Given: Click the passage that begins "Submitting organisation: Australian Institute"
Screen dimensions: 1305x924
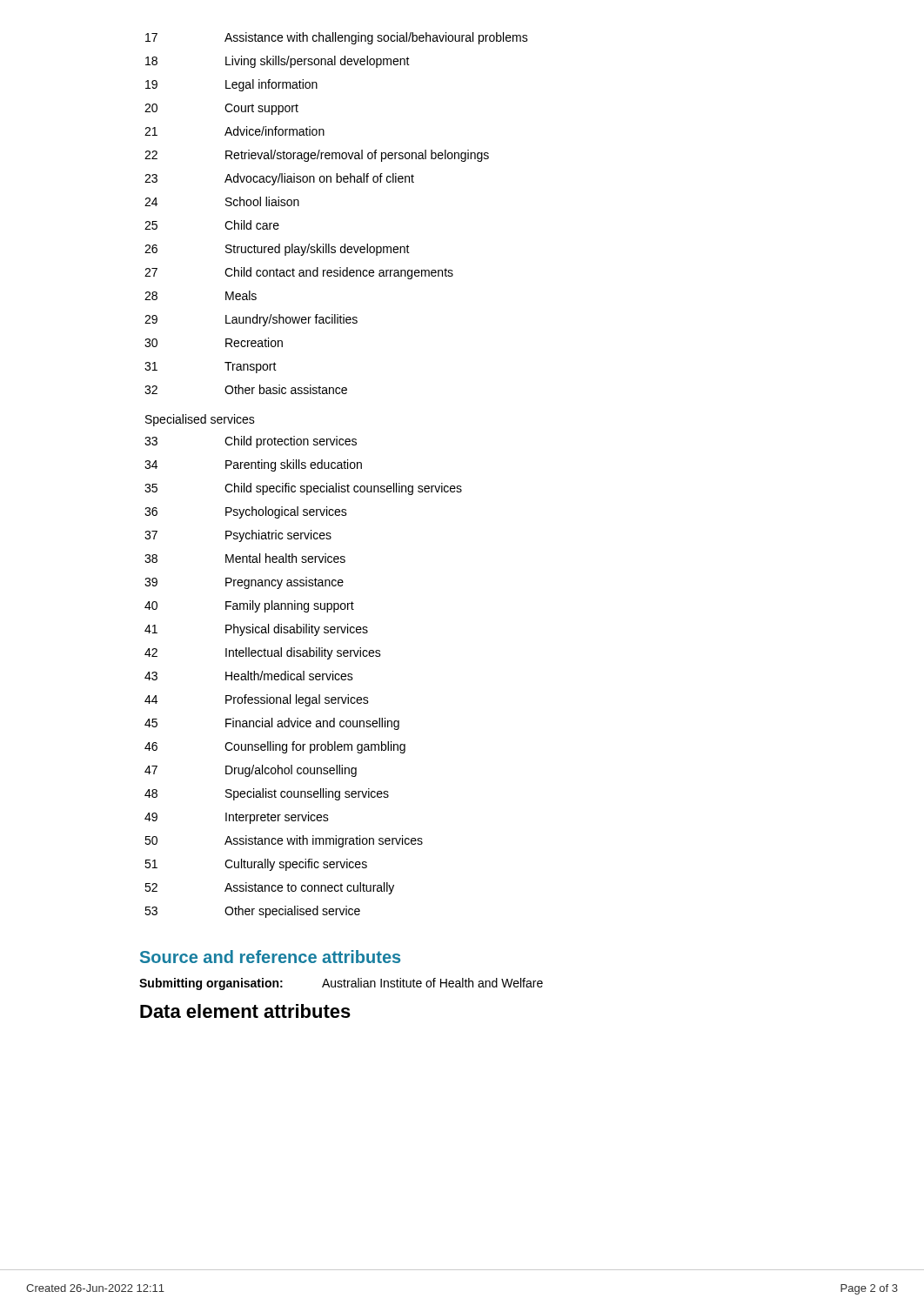Looking at the screenshot, I should pos(341,983).
